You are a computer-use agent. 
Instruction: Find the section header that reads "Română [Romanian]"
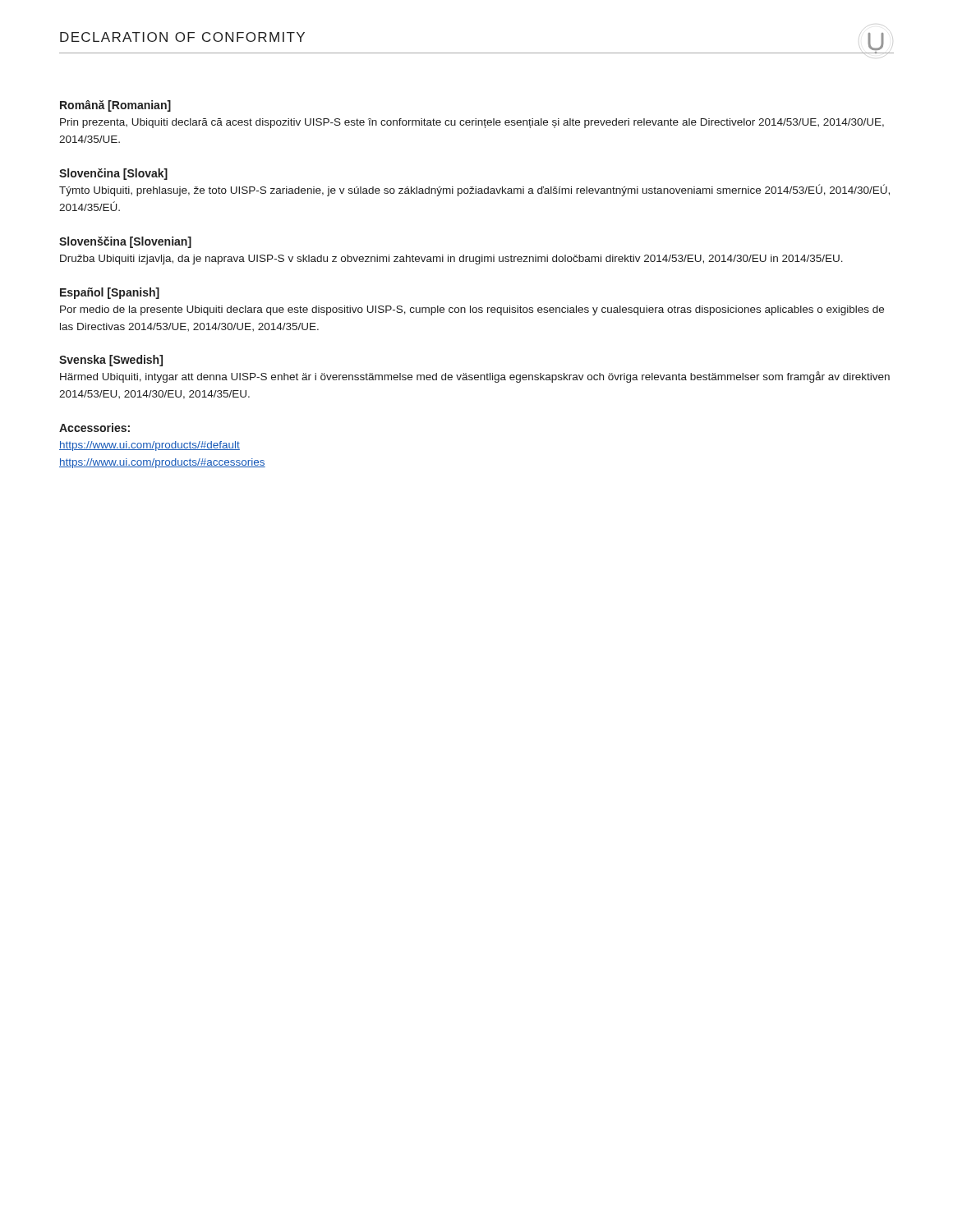(x=115, y=106)
